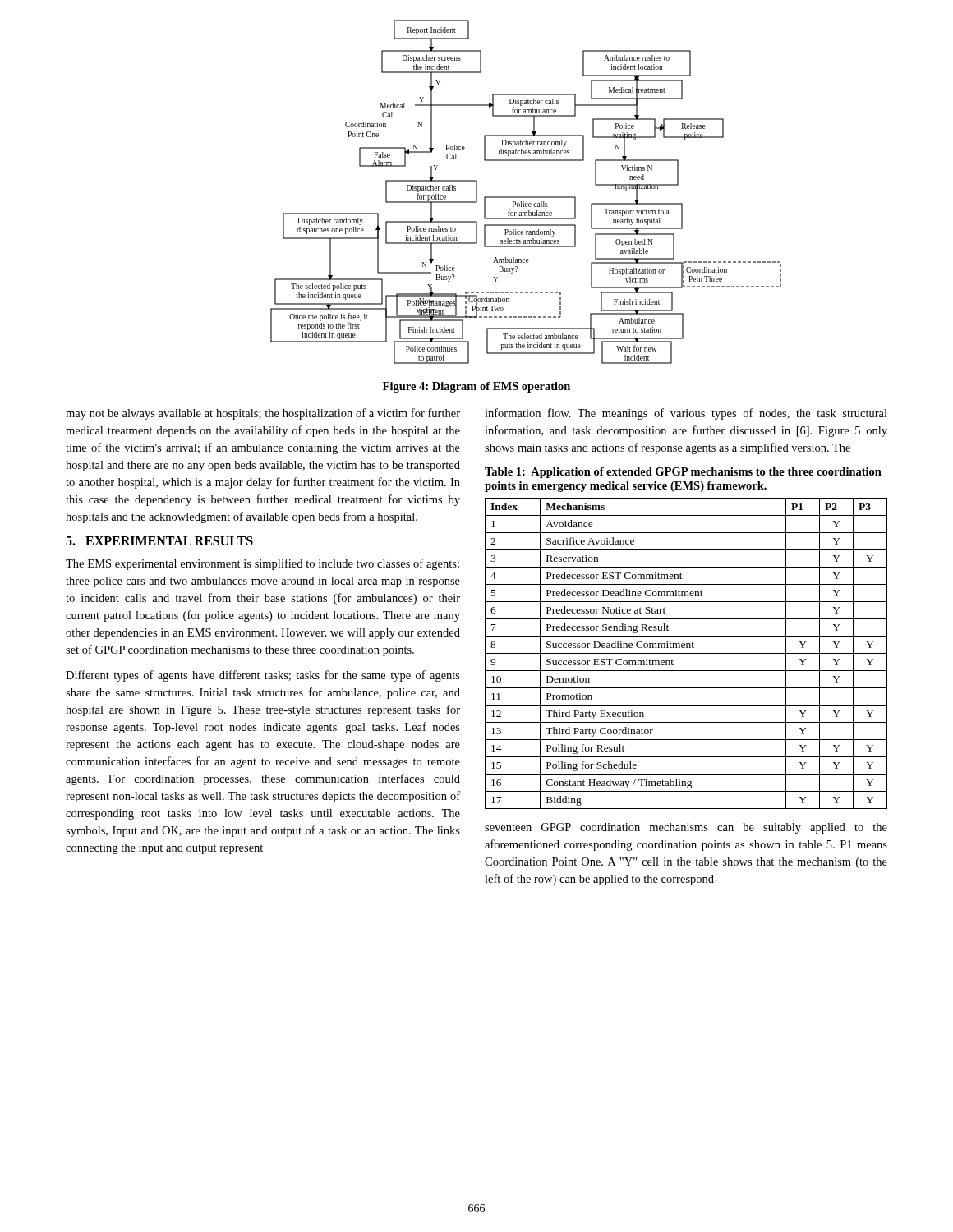Image resolution: width=953 pixels, height=1232 pixels.
Task: Click on the flowchart
Action: (476, 195)
